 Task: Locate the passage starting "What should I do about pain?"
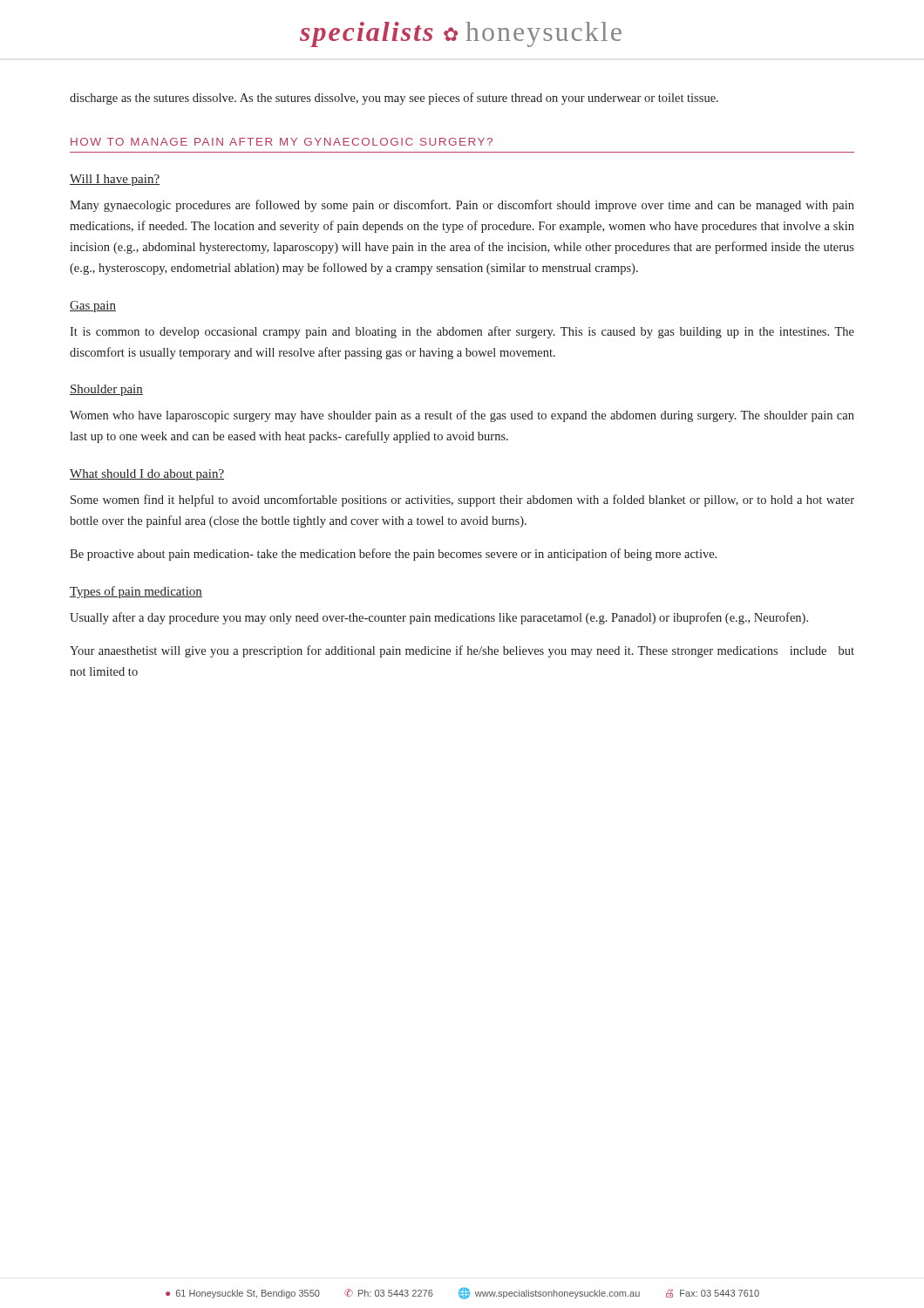click(147, 474)
